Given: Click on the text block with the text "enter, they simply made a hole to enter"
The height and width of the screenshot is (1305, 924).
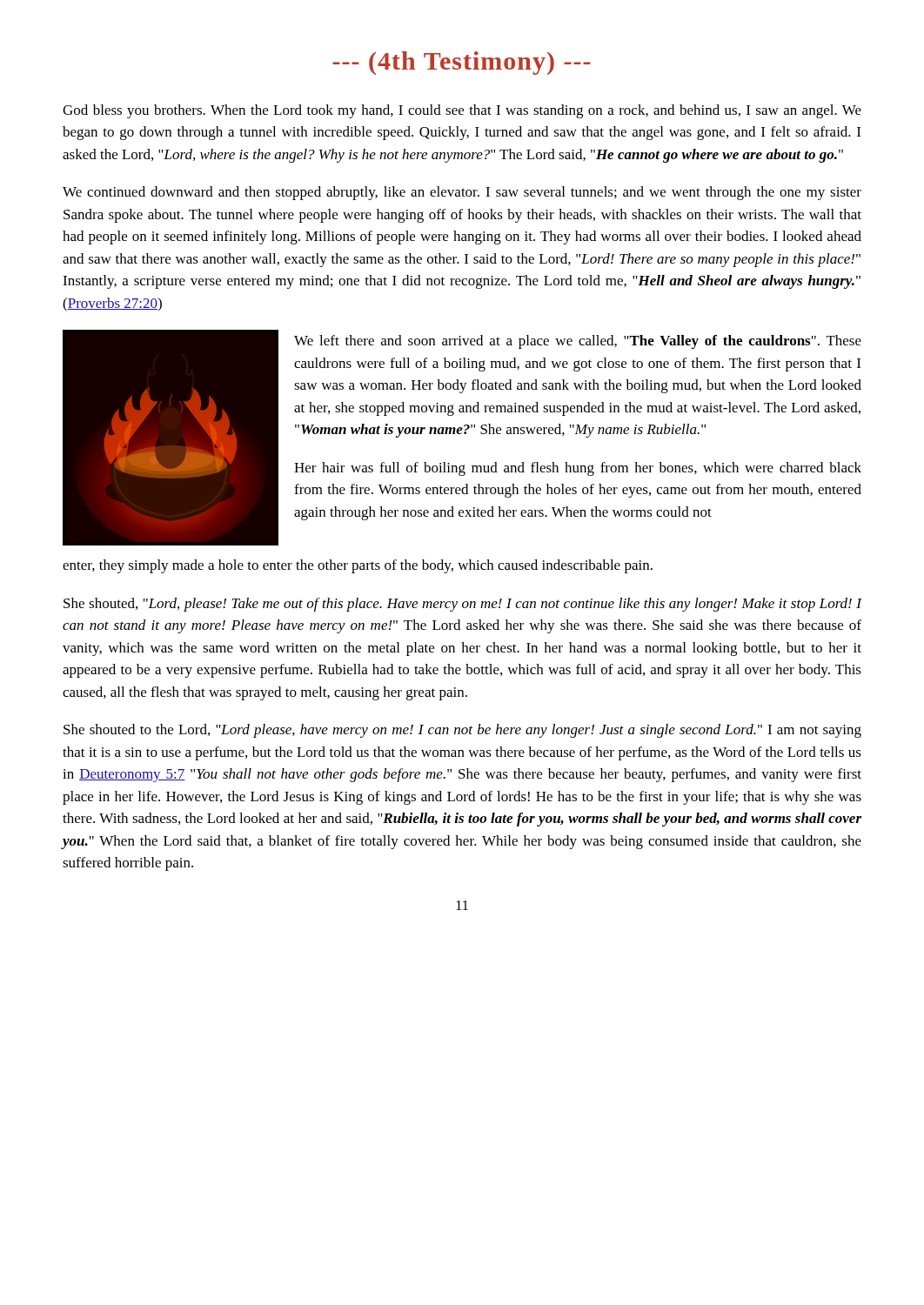Looking at the screenshot, I should pos(358,565).
